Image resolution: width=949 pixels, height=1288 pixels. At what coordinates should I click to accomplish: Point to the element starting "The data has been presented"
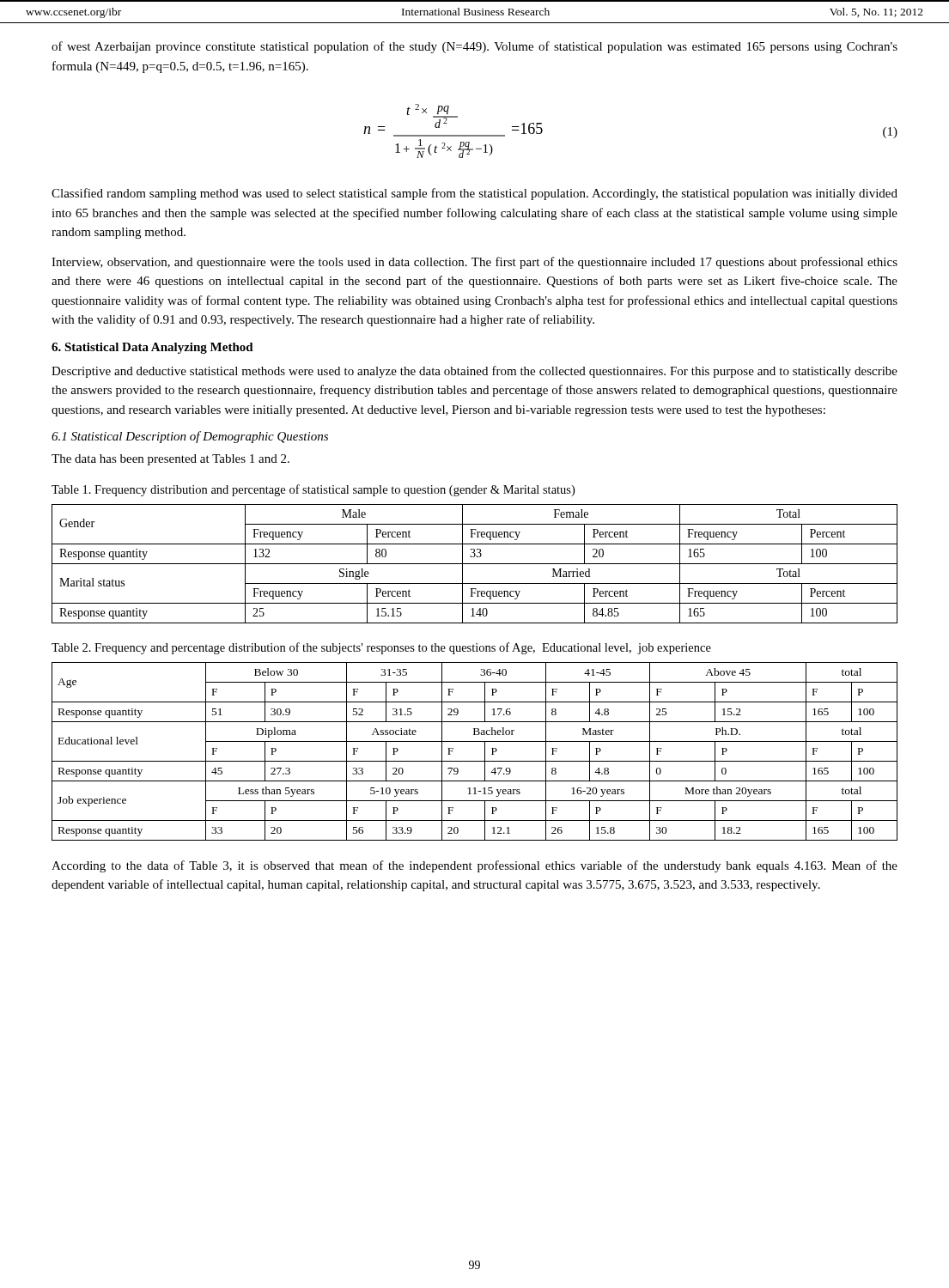tap(171, 459)
